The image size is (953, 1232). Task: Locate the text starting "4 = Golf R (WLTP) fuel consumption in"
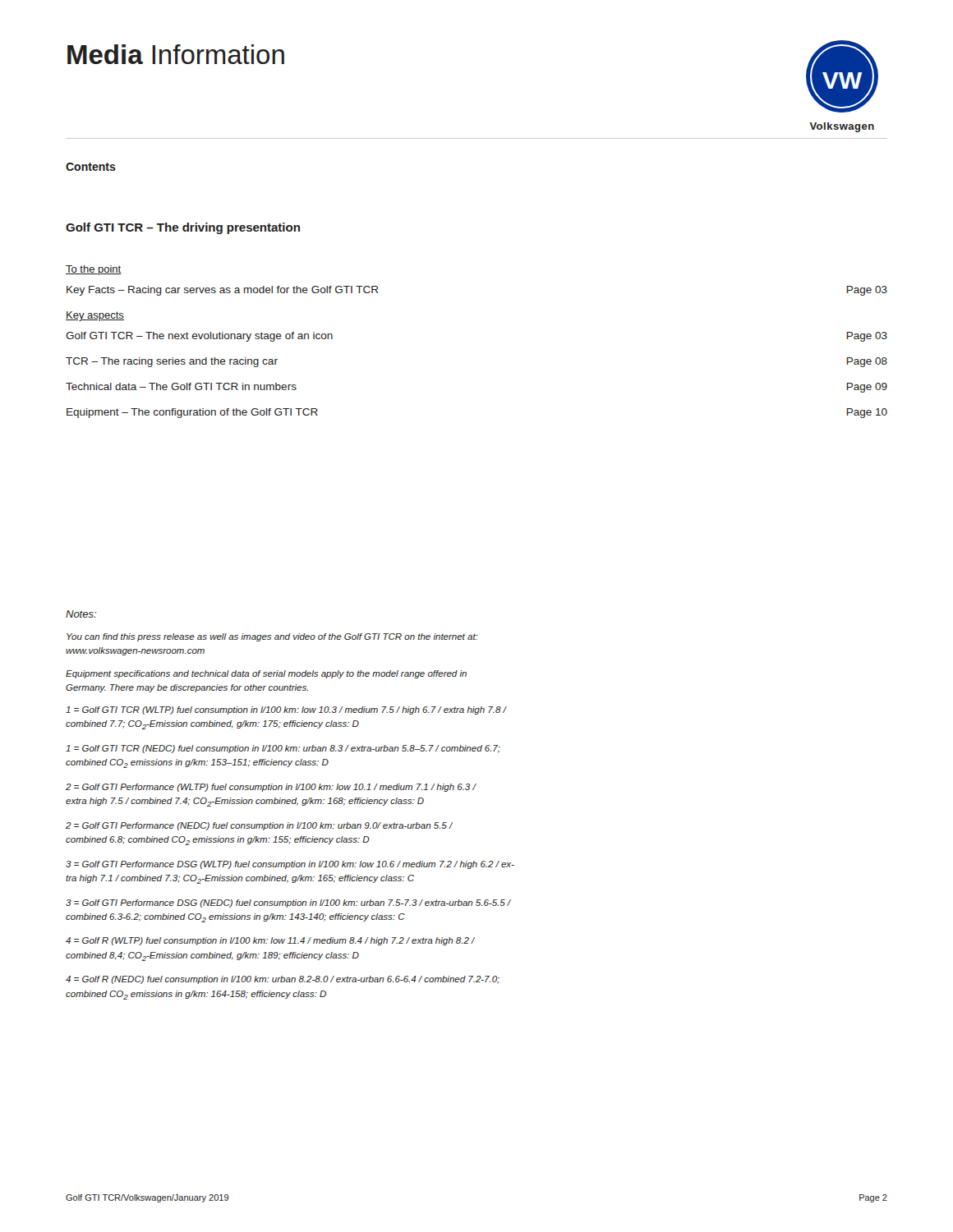pos(270,949)
